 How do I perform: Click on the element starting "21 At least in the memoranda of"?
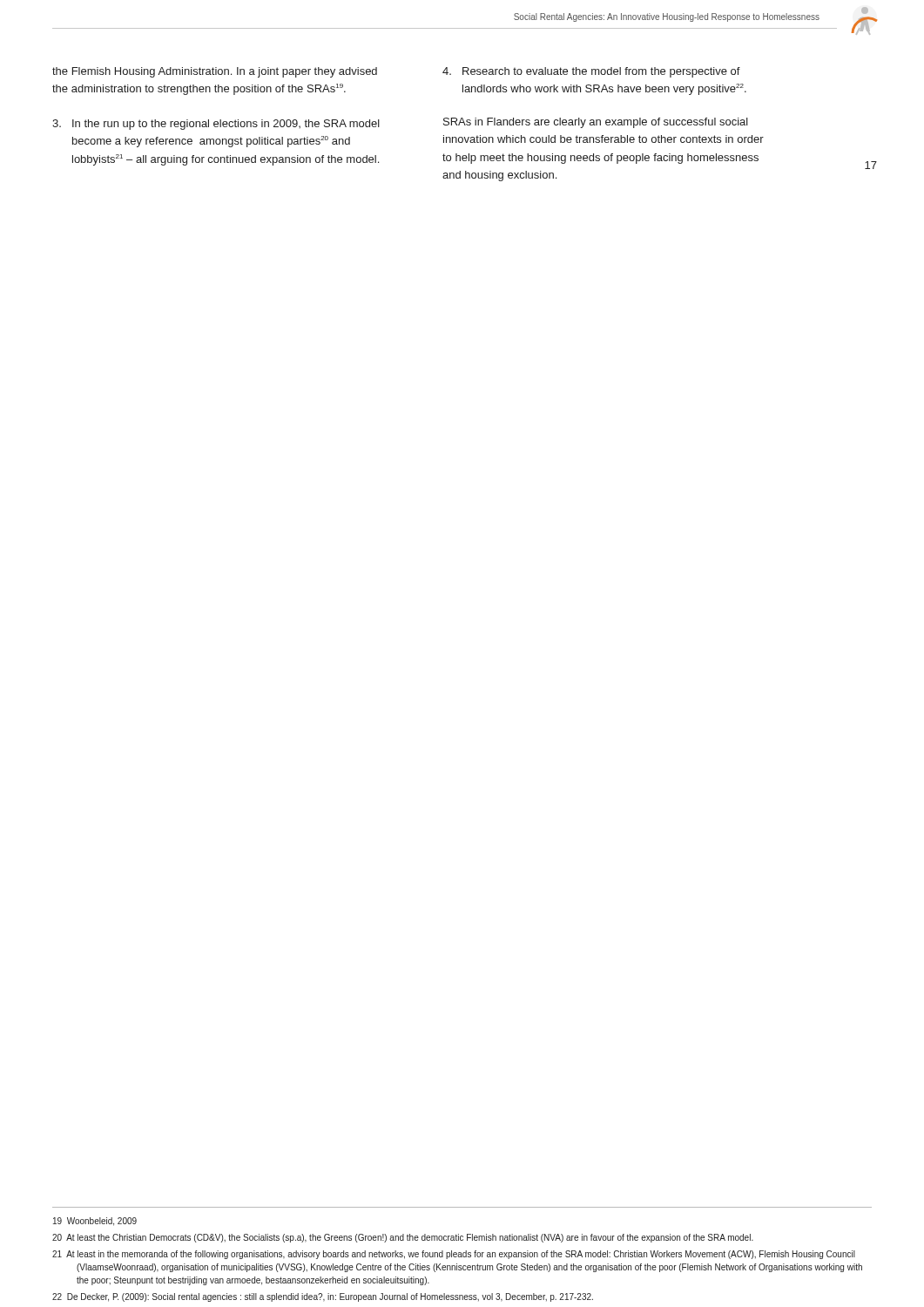457,1267
